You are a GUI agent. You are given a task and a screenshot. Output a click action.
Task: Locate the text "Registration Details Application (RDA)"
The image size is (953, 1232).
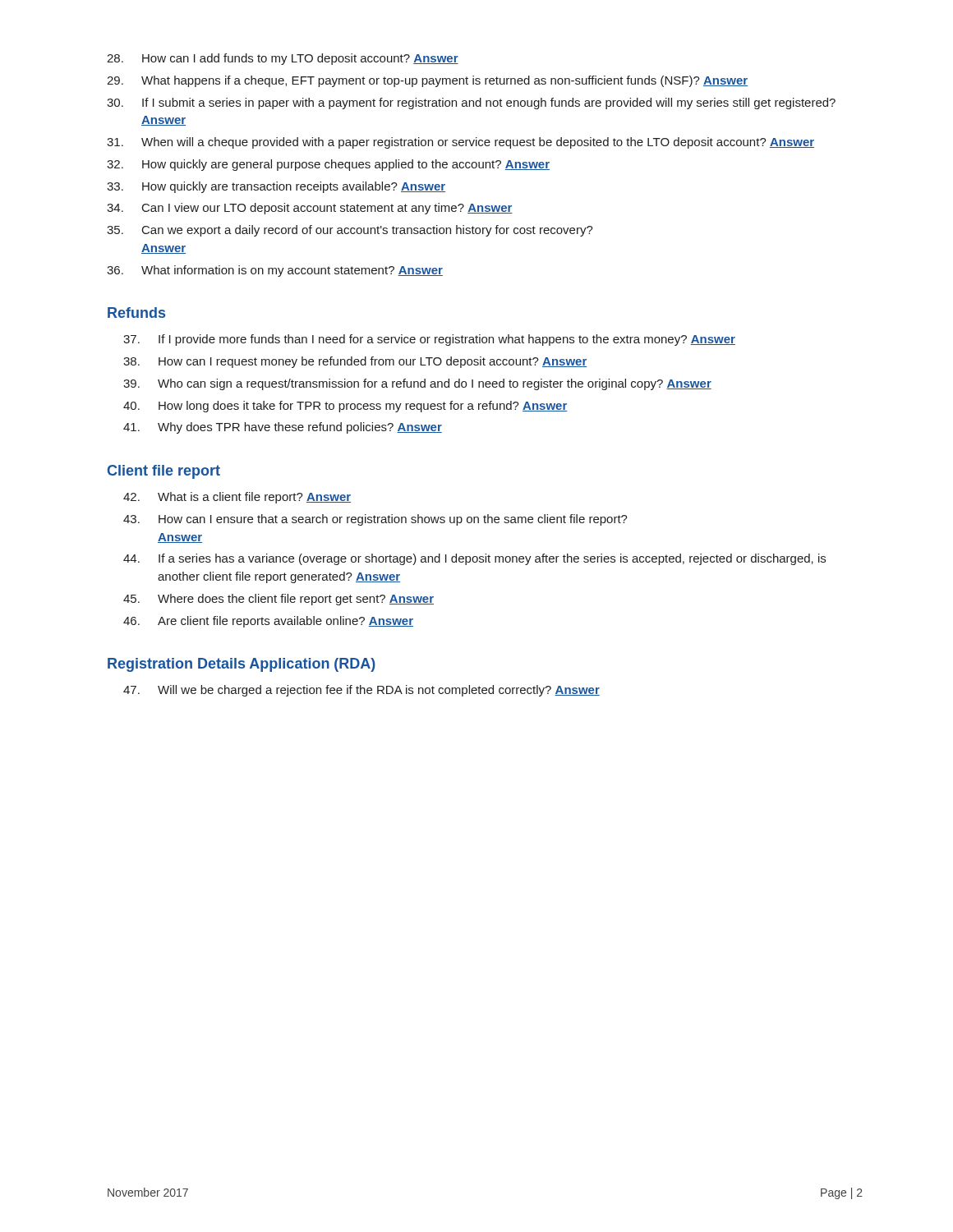tap(241, 664)
